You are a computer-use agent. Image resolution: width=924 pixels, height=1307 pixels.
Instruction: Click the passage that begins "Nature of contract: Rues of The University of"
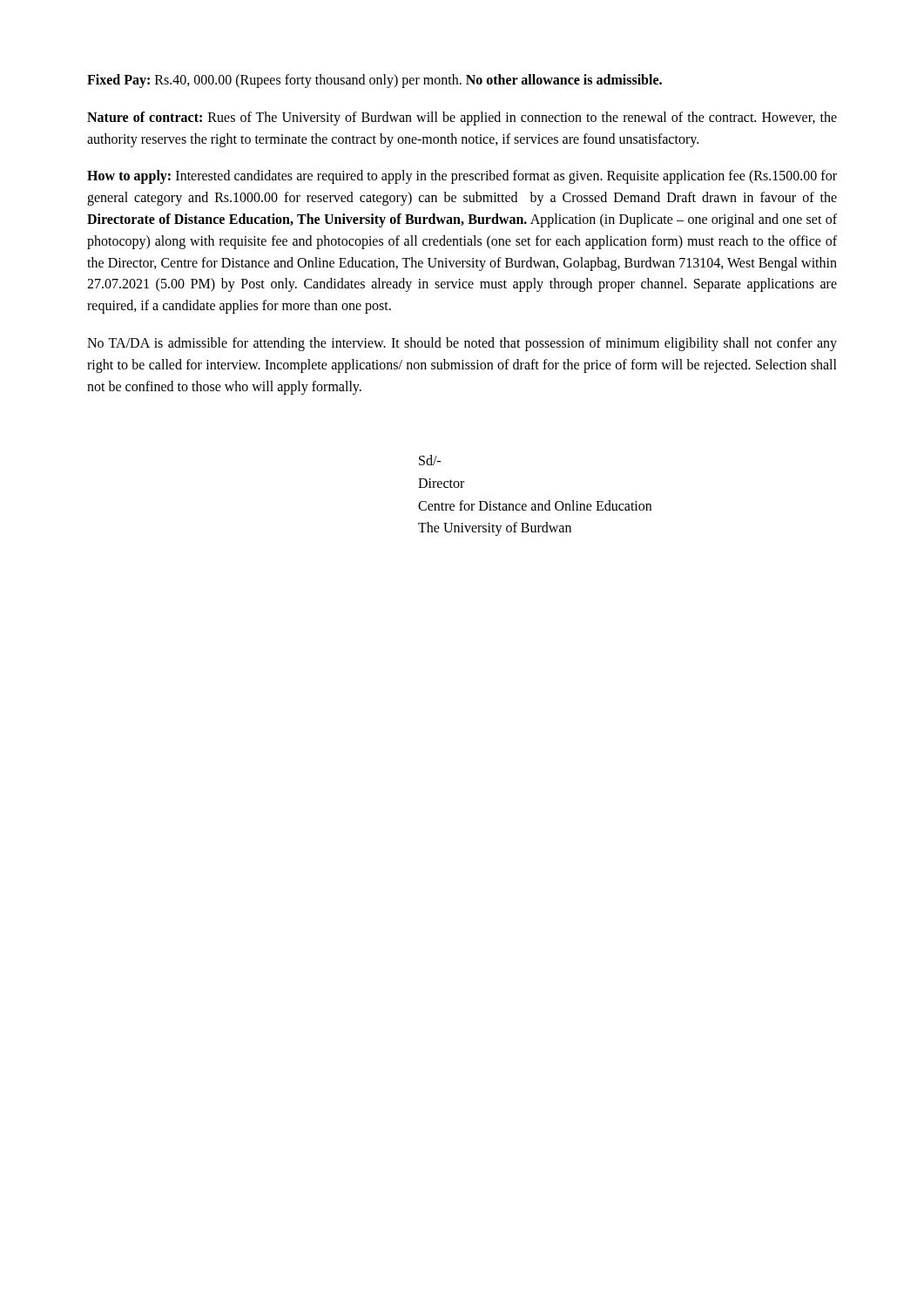(462, 128)
